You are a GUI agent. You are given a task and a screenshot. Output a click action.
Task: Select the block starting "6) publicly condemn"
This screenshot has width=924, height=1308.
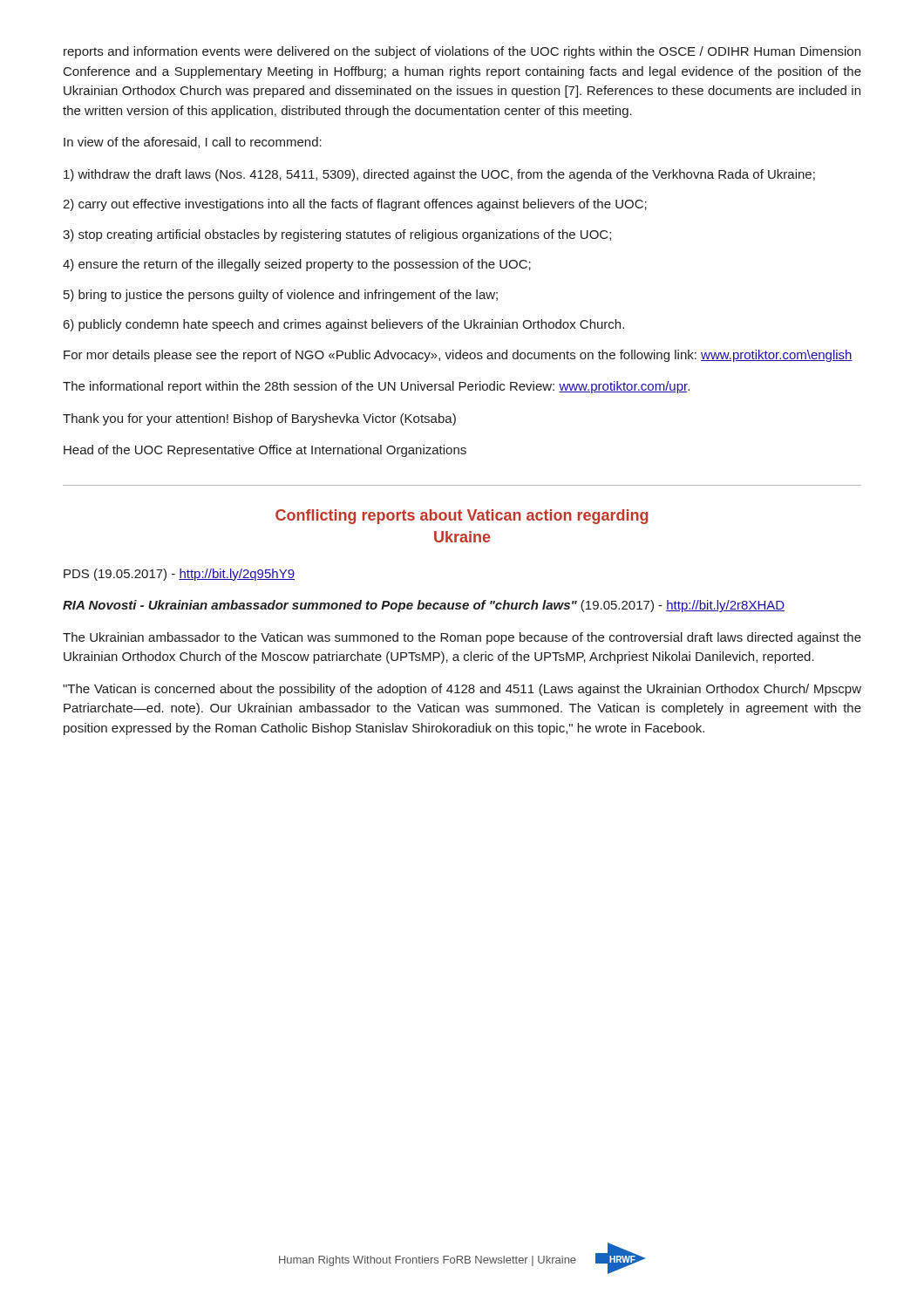coord(344,324)
